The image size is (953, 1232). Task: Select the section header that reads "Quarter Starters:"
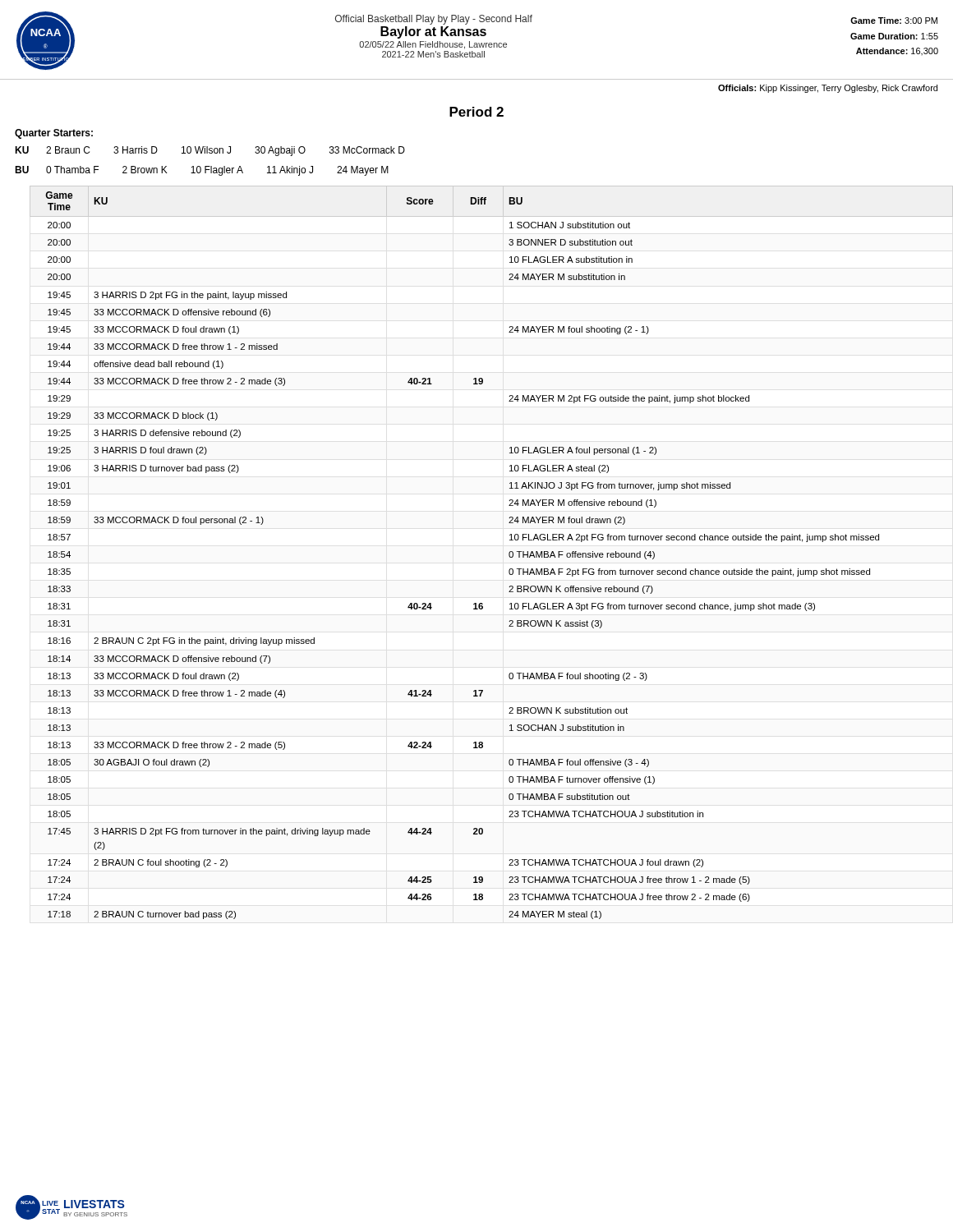click(x=54, y=133)
